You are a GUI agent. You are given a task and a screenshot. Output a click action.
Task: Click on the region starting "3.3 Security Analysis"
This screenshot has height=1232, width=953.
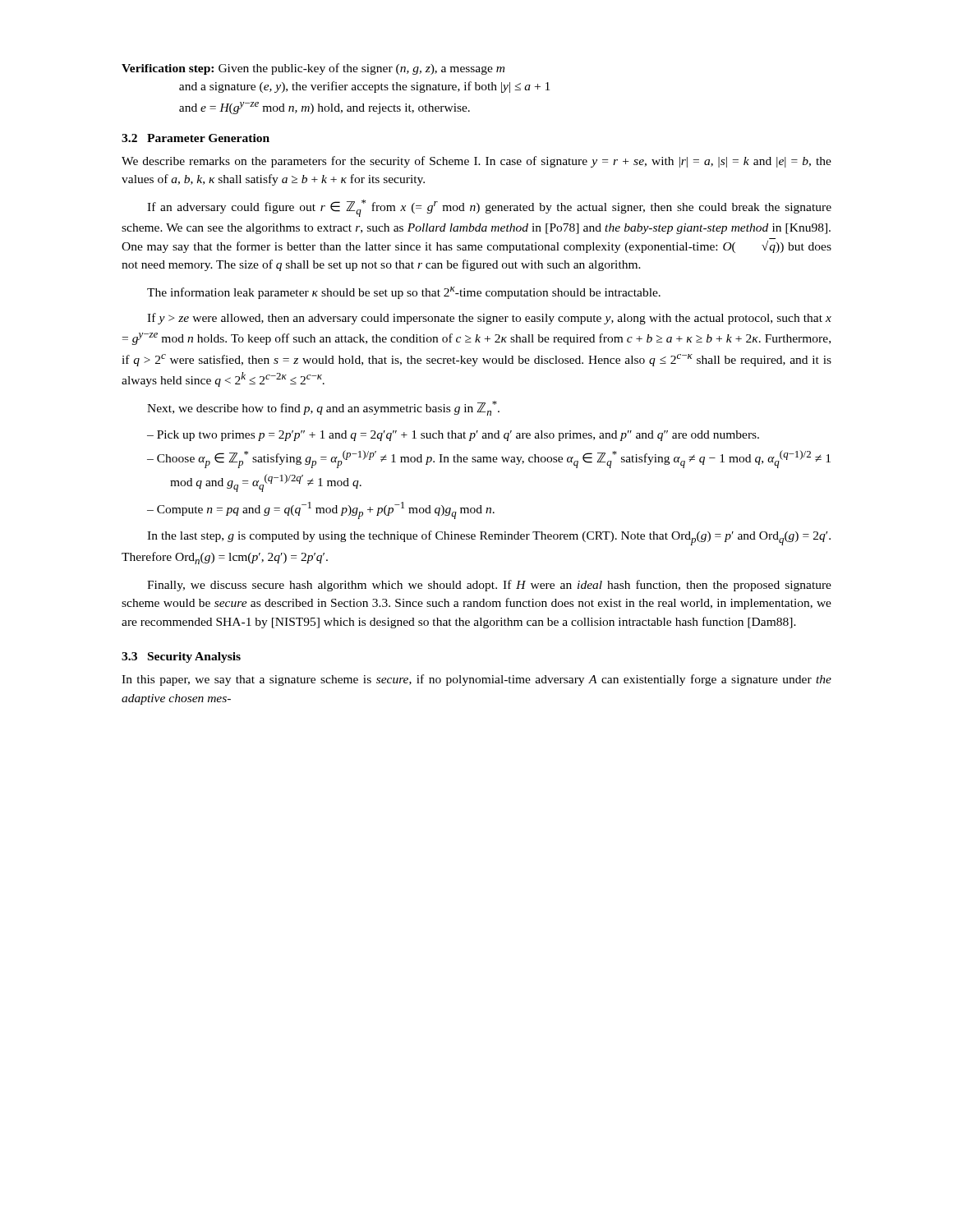(181, 656)
